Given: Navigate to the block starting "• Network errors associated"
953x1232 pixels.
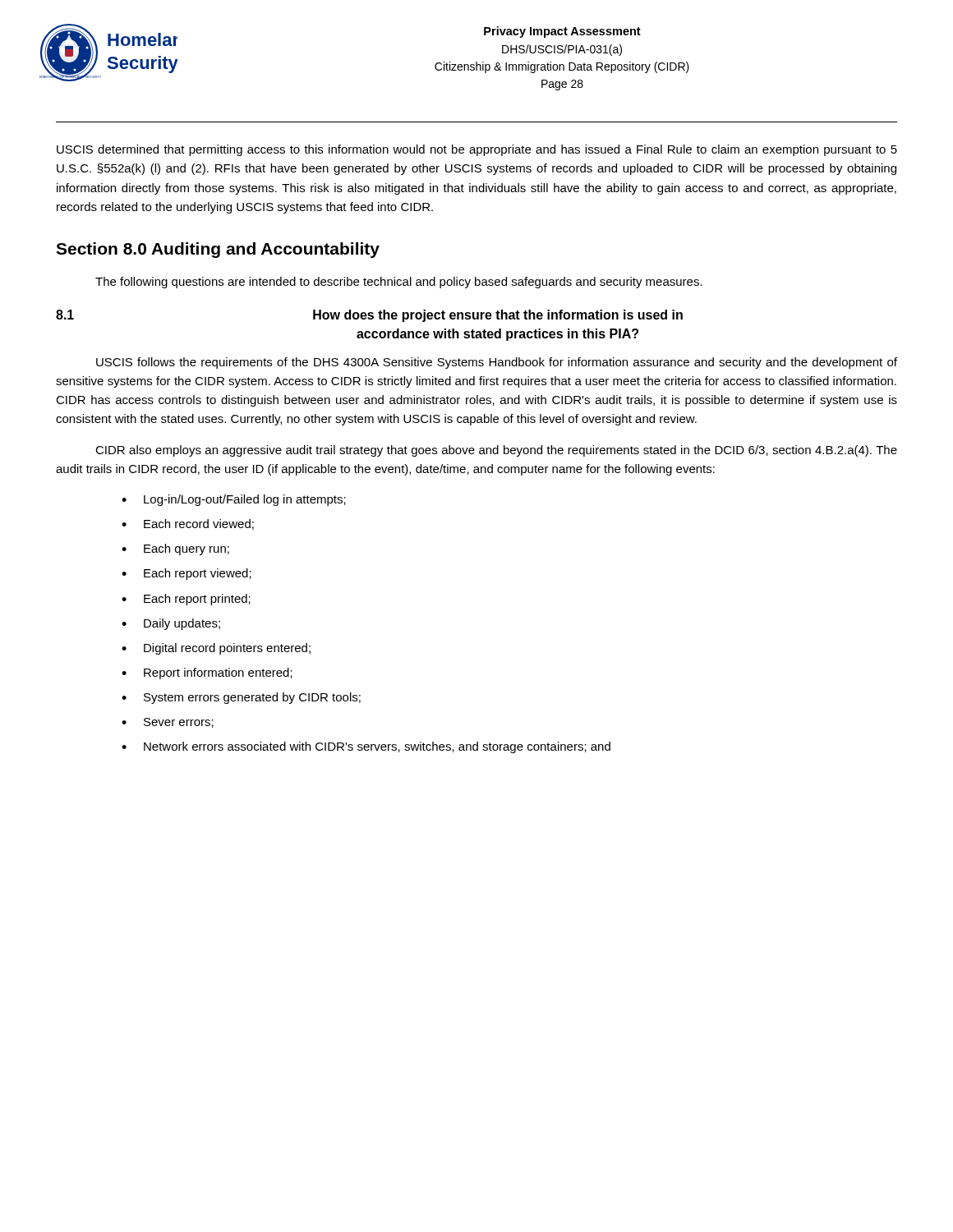Looking at the screenshot, I should point(509,747).
